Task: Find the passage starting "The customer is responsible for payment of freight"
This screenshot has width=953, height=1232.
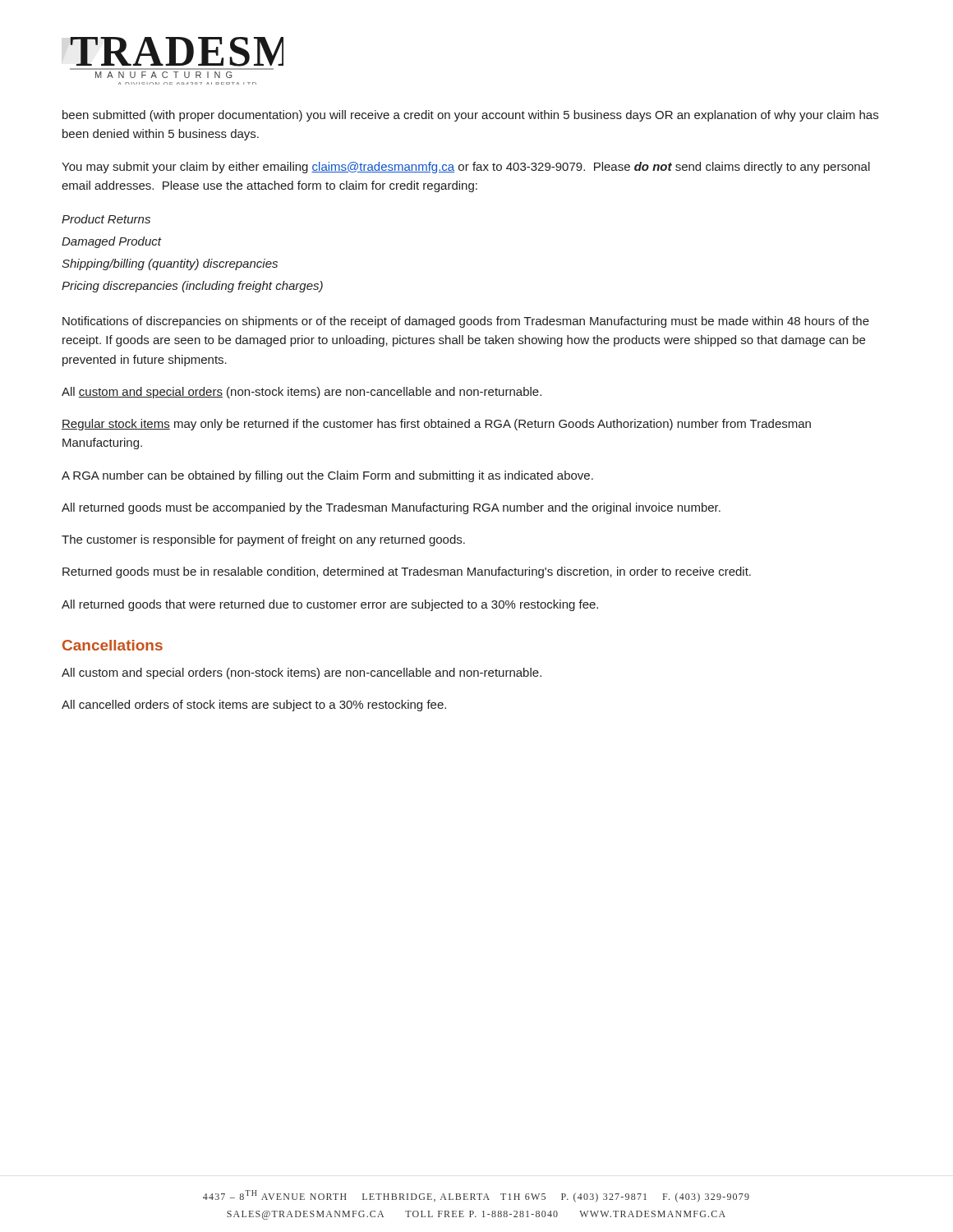Action: click(264, 539)
